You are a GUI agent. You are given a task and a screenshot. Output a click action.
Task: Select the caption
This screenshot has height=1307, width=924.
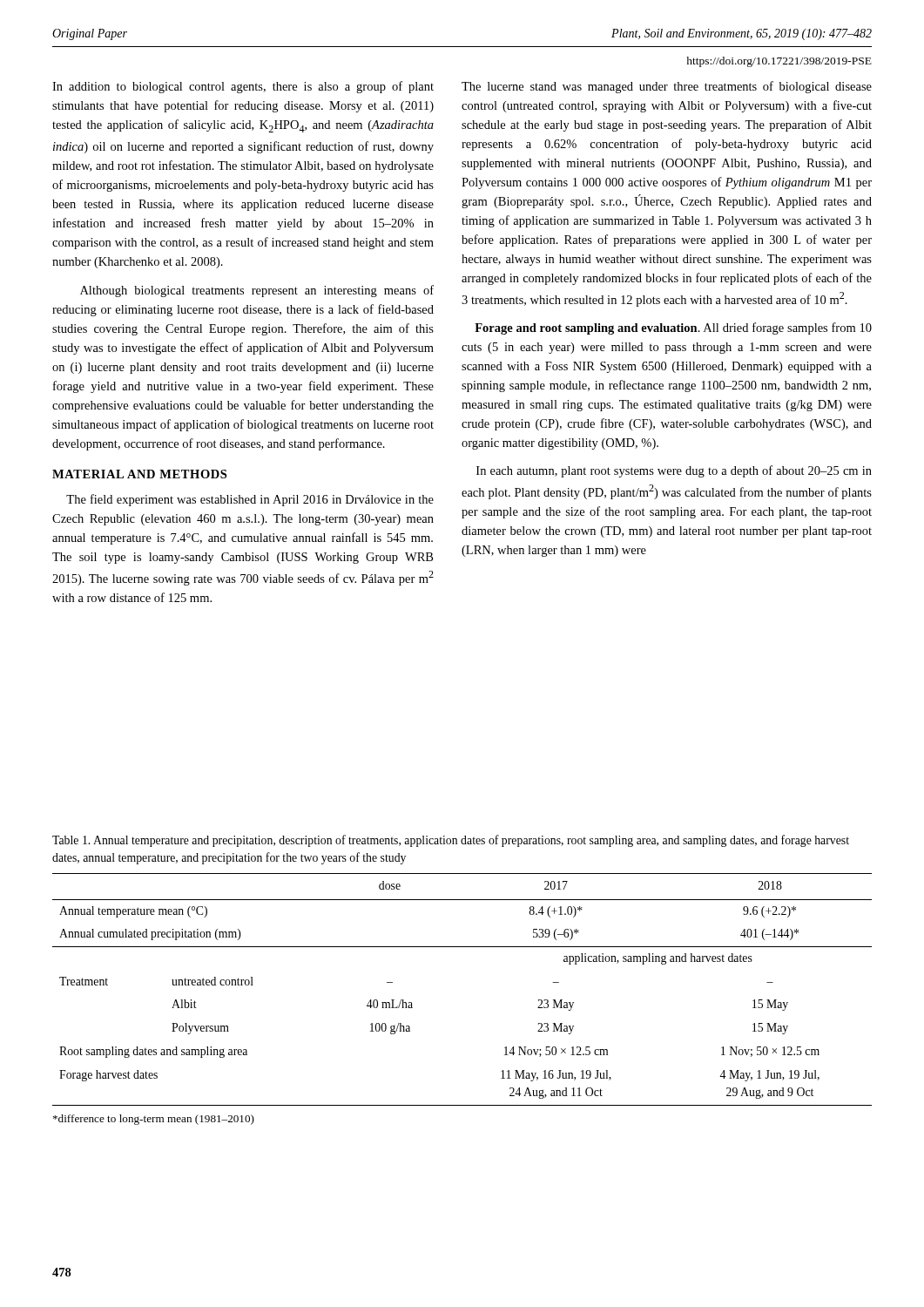451,849
